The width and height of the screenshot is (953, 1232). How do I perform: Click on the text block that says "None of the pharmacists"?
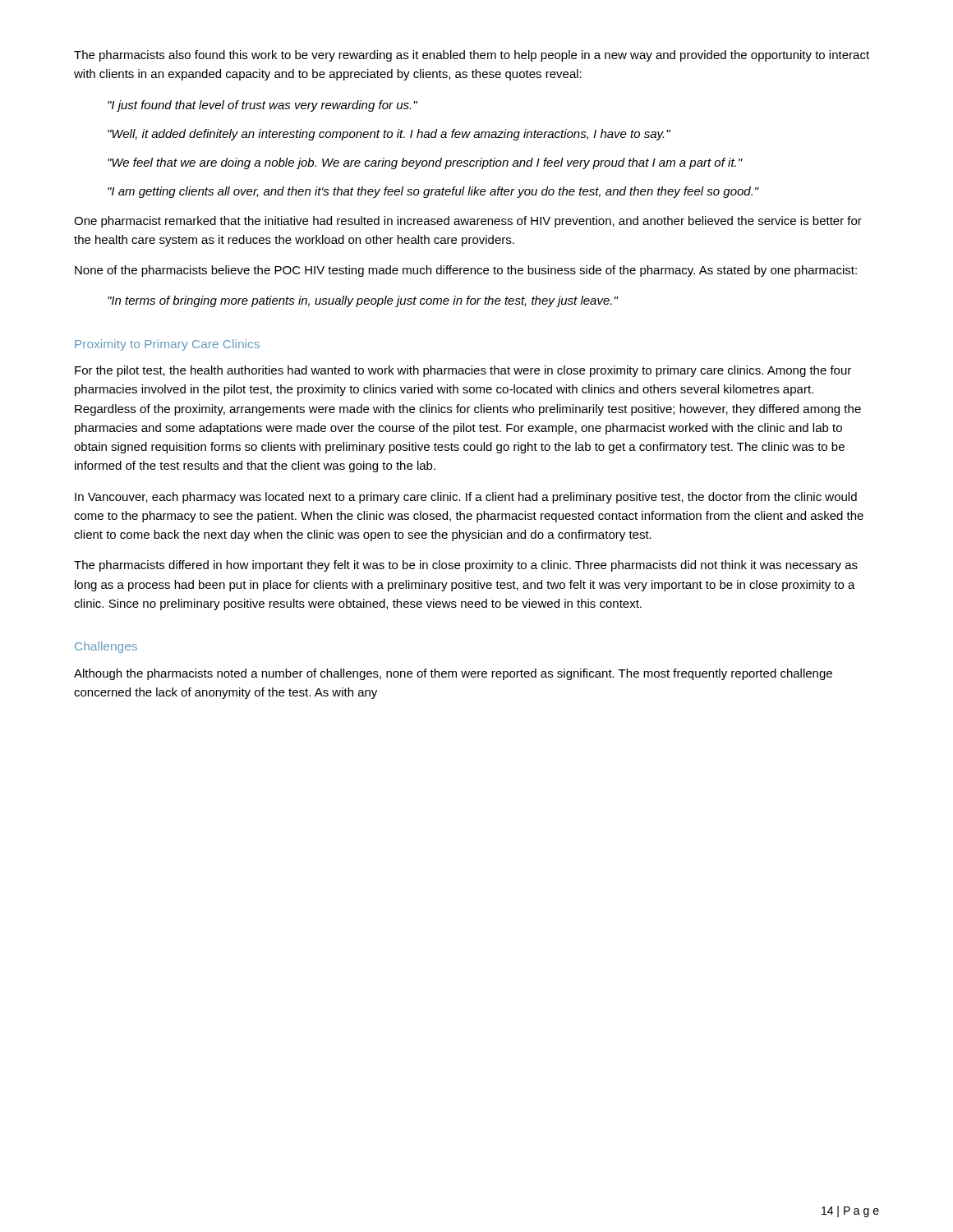(x=476, y=270)
